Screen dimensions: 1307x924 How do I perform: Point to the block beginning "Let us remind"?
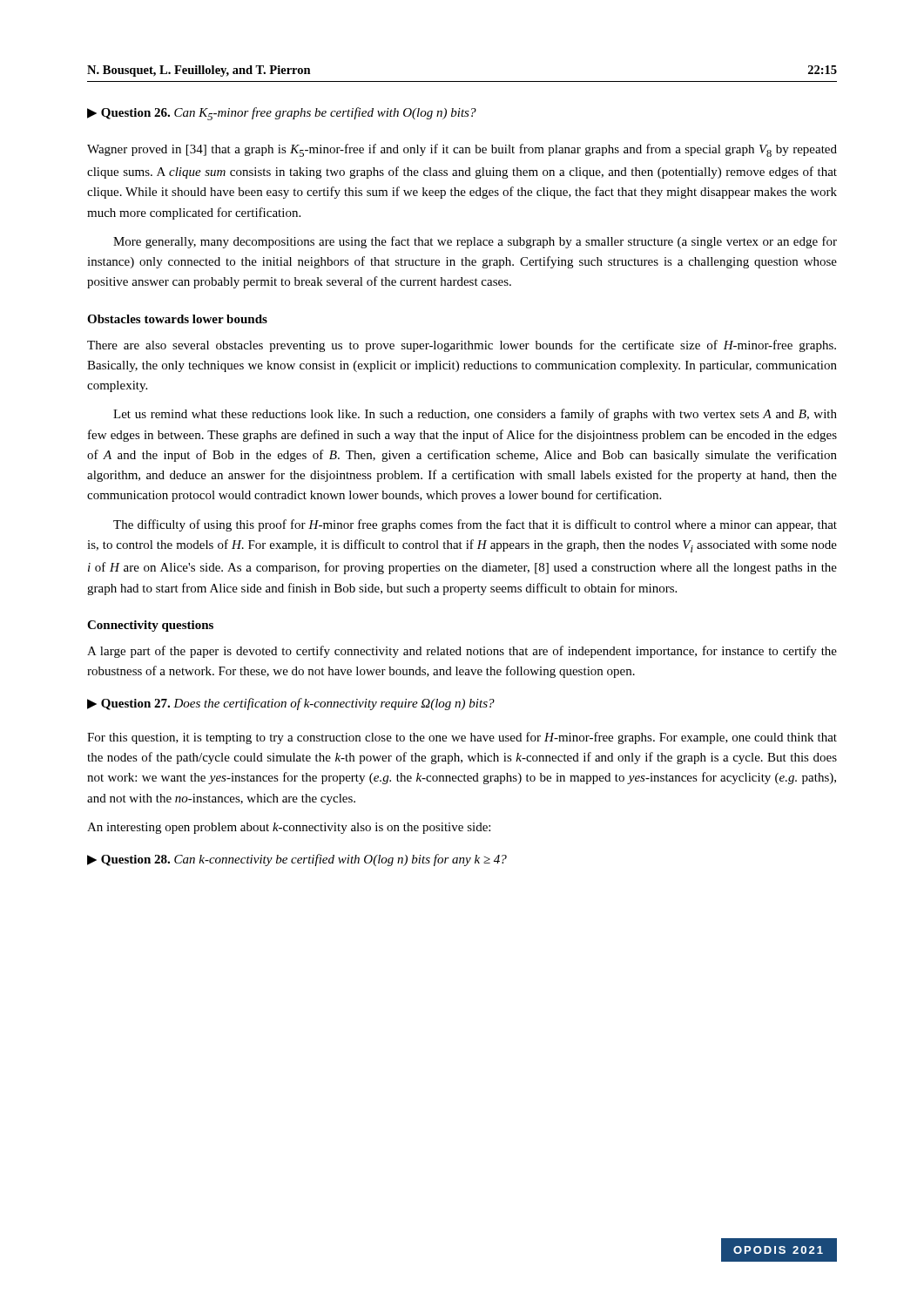point(462,455)
